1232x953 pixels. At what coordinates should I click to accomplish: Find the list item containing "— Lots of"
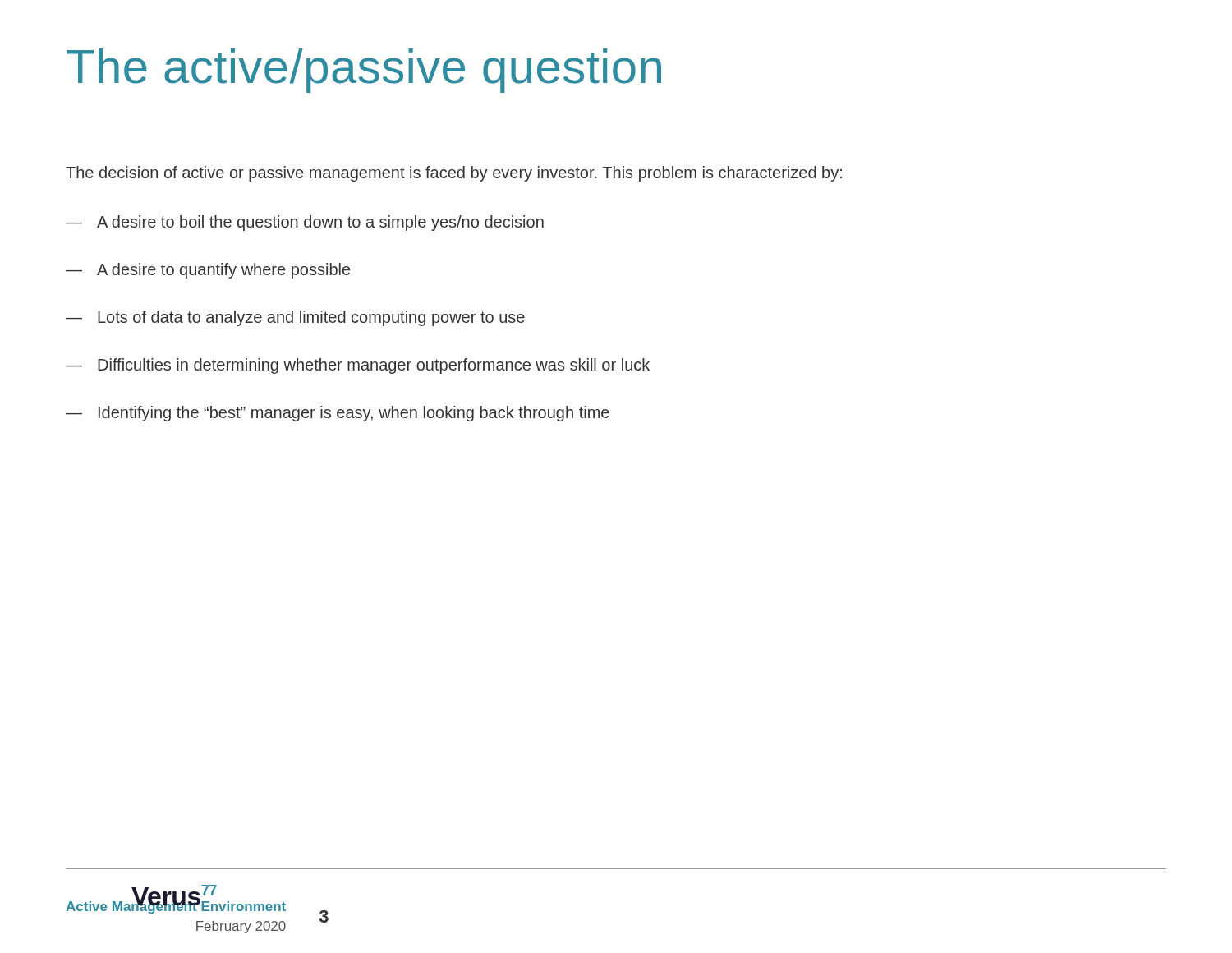pos(295,318)
